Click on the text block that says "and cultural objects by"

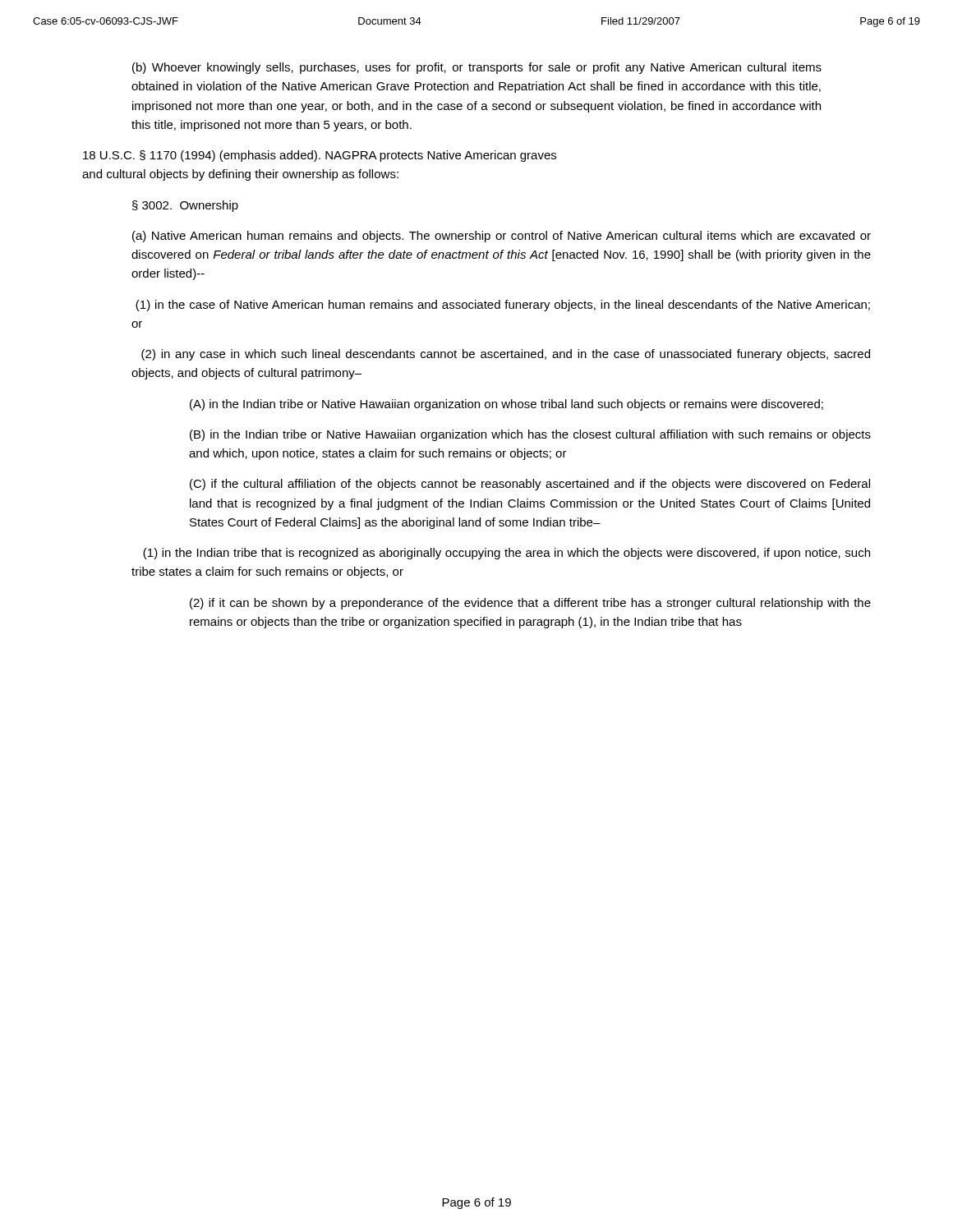(x=241, y=174)
